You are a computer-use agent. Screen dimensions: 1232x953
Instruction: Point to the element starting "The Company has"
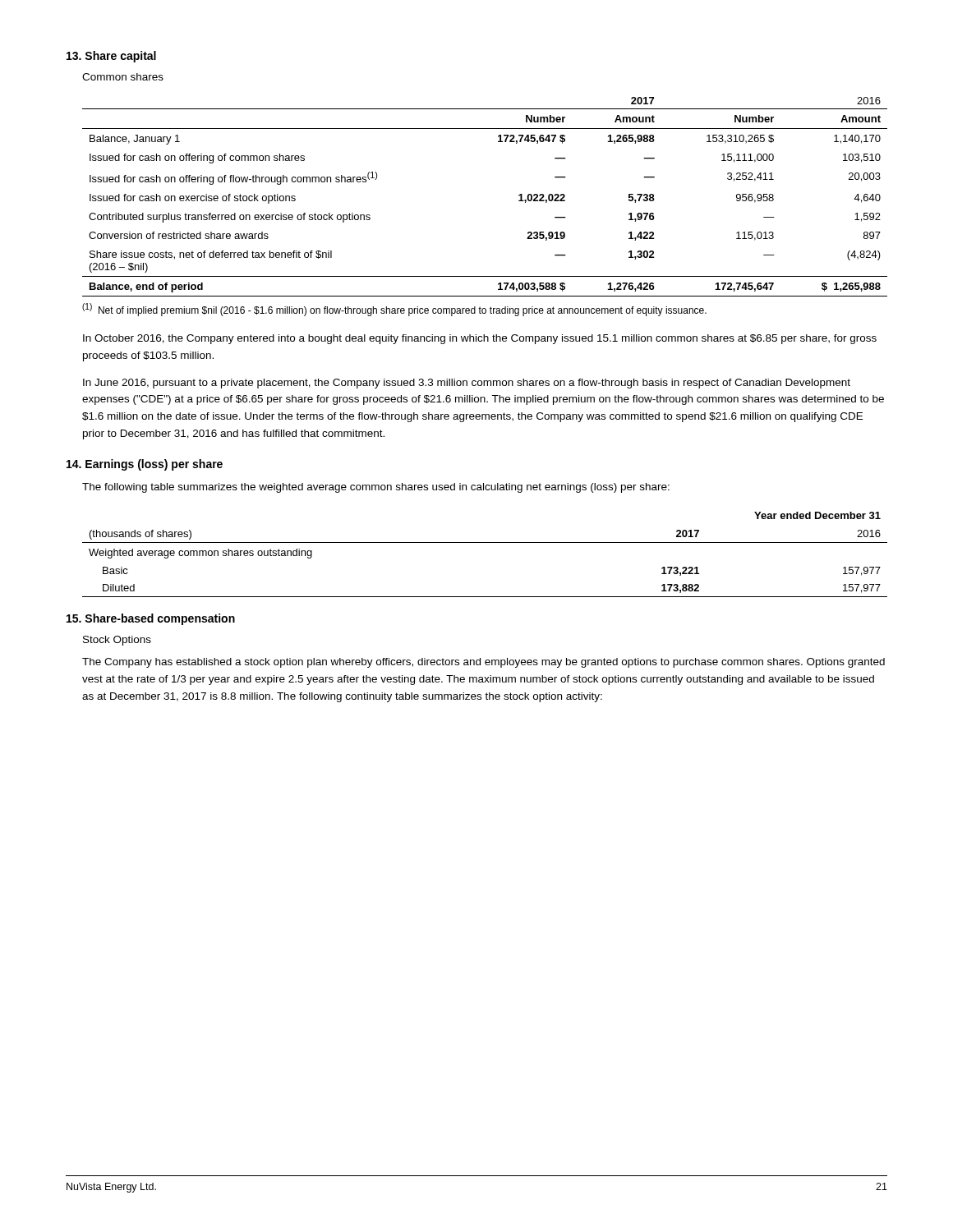484,679
